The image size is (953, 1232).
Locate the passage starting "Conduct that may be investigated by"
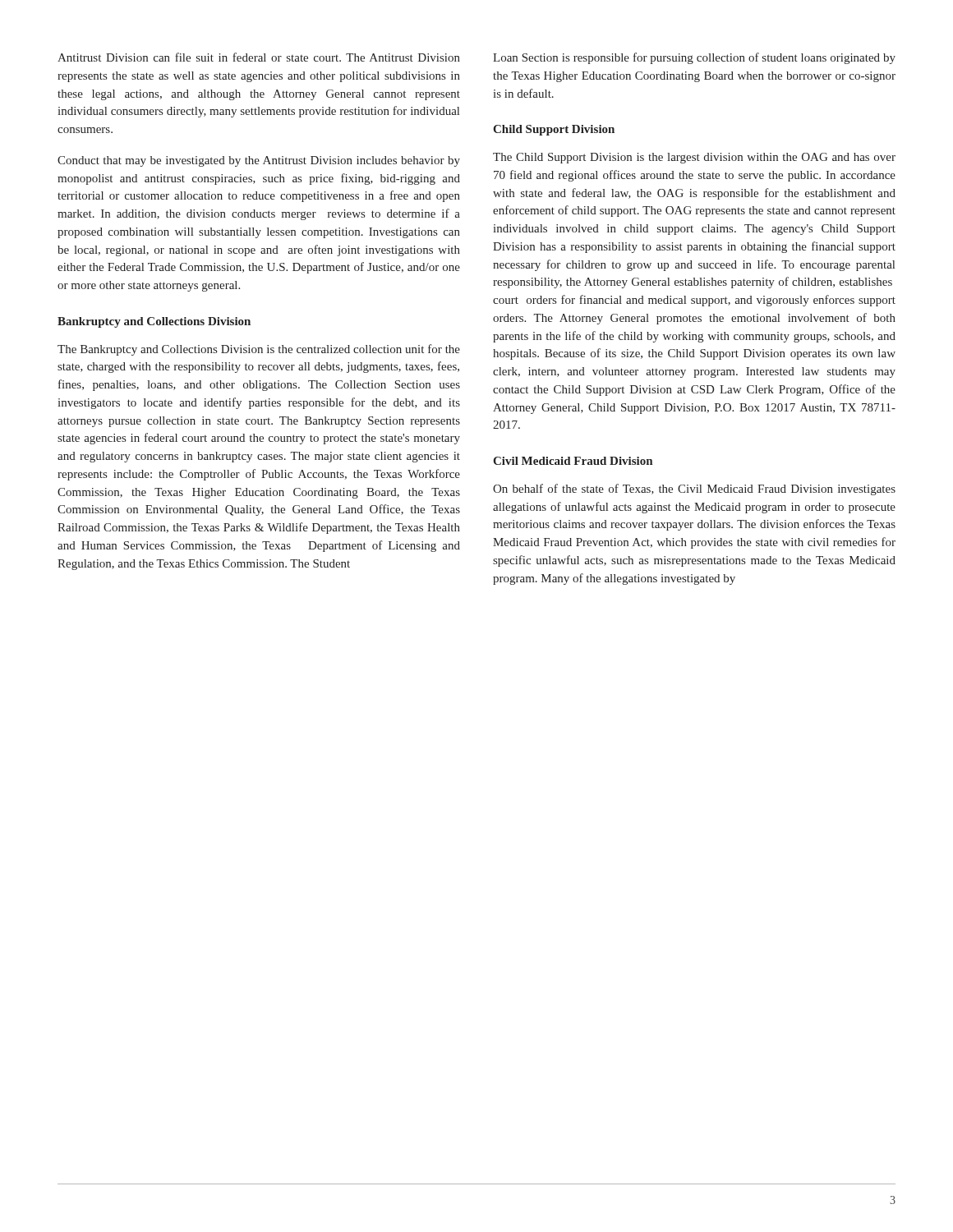point(259,223)
